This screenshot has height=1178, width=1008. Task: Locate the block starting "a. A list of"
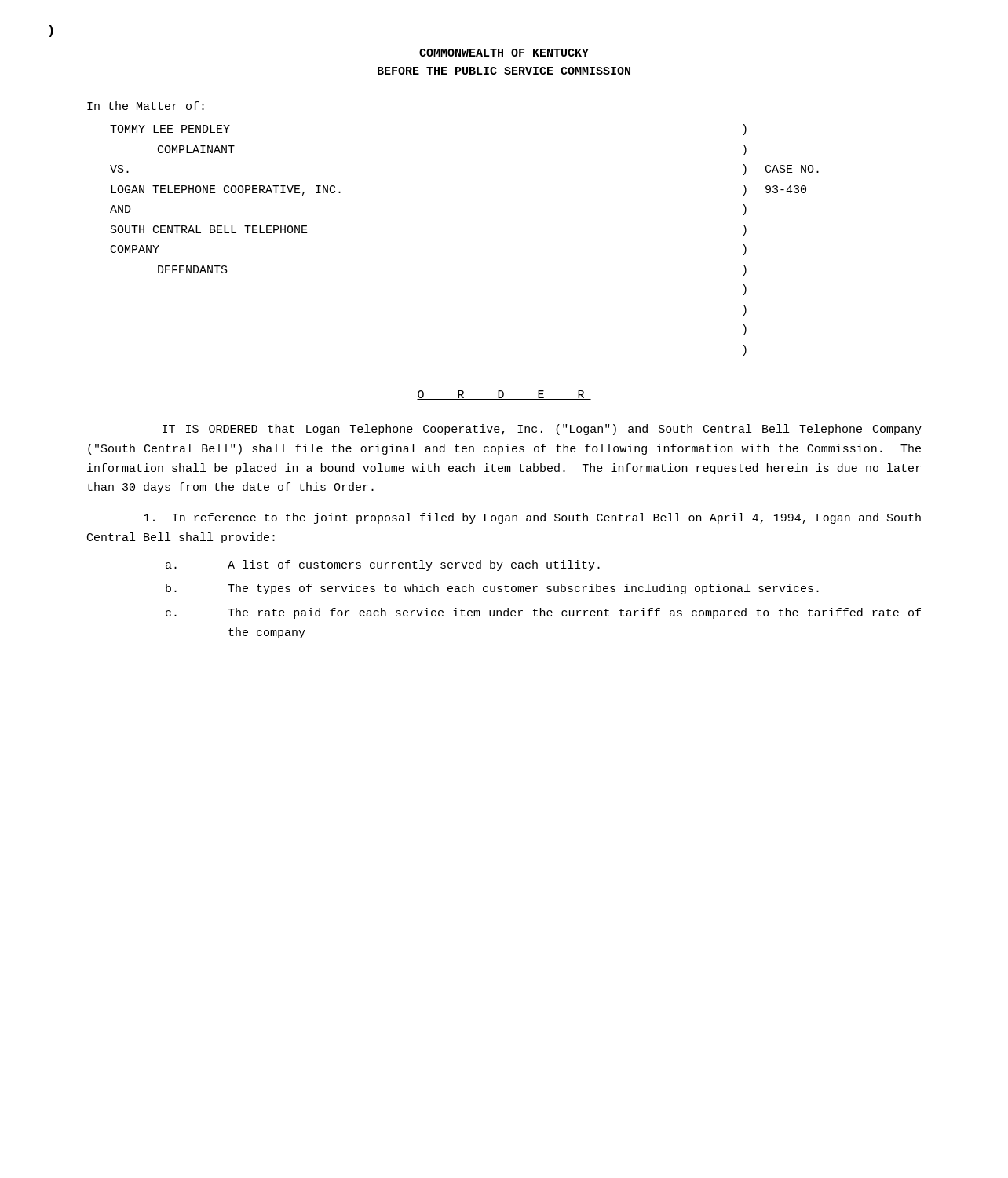pyautogui.click(x=543, y=566)
